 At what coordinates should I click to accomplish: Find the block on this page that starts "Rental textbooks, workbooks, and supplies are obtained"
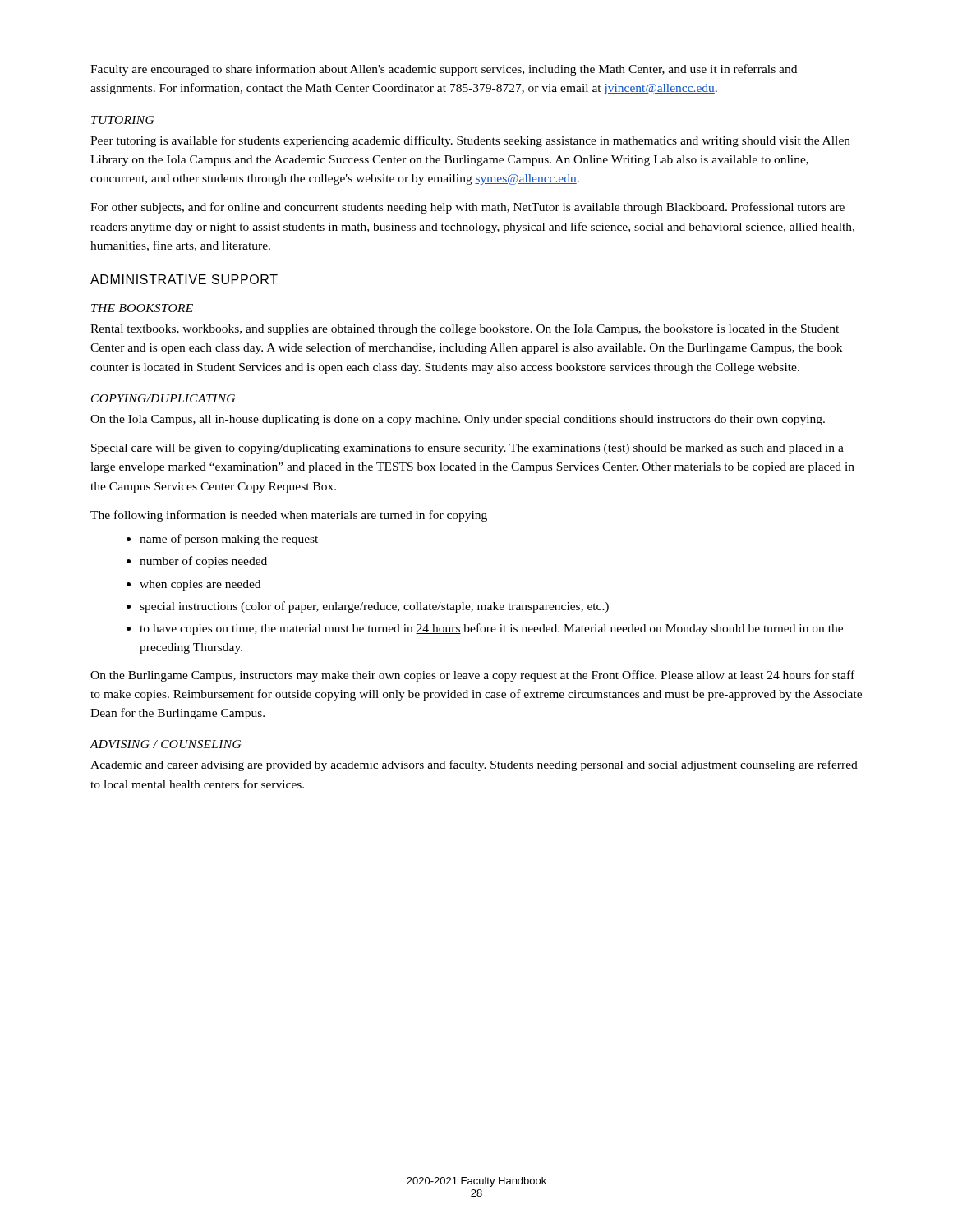[x=476, y=347]
